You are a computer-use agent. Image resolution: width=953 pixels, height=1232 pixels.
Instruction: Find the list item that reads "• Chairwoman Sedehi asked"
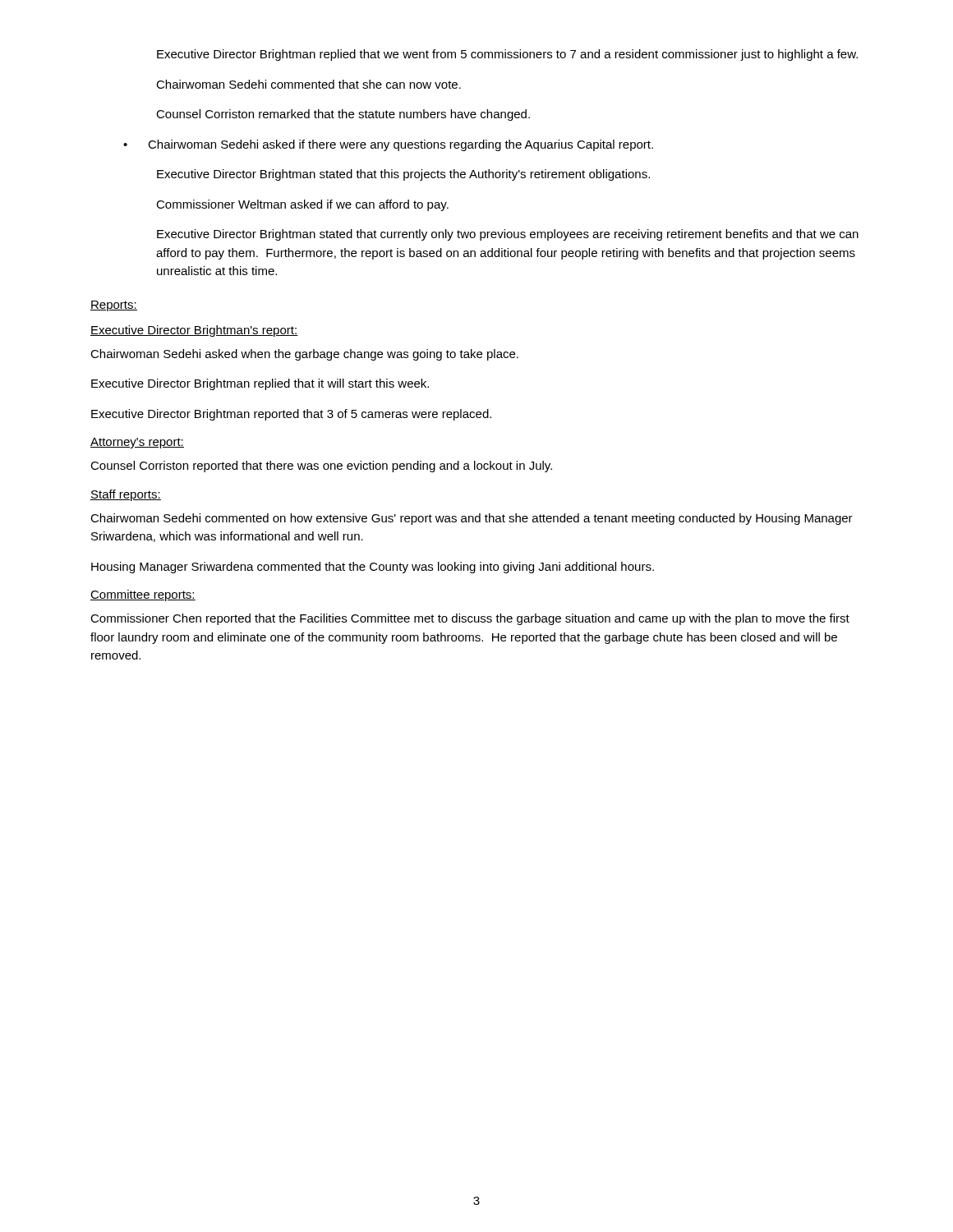tap(493, 144)
